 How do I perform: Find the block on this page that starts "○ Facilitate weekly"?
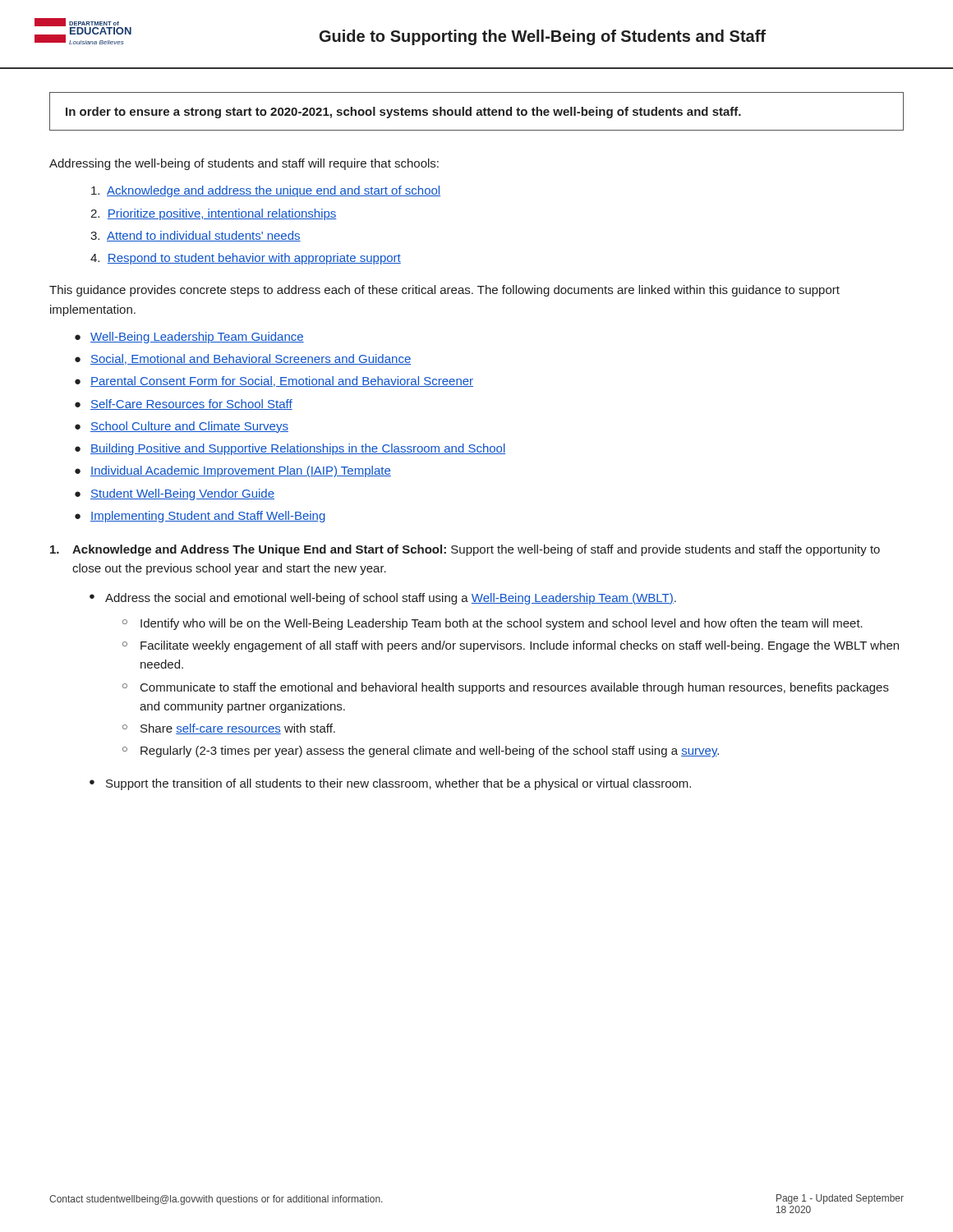point(511,653)
